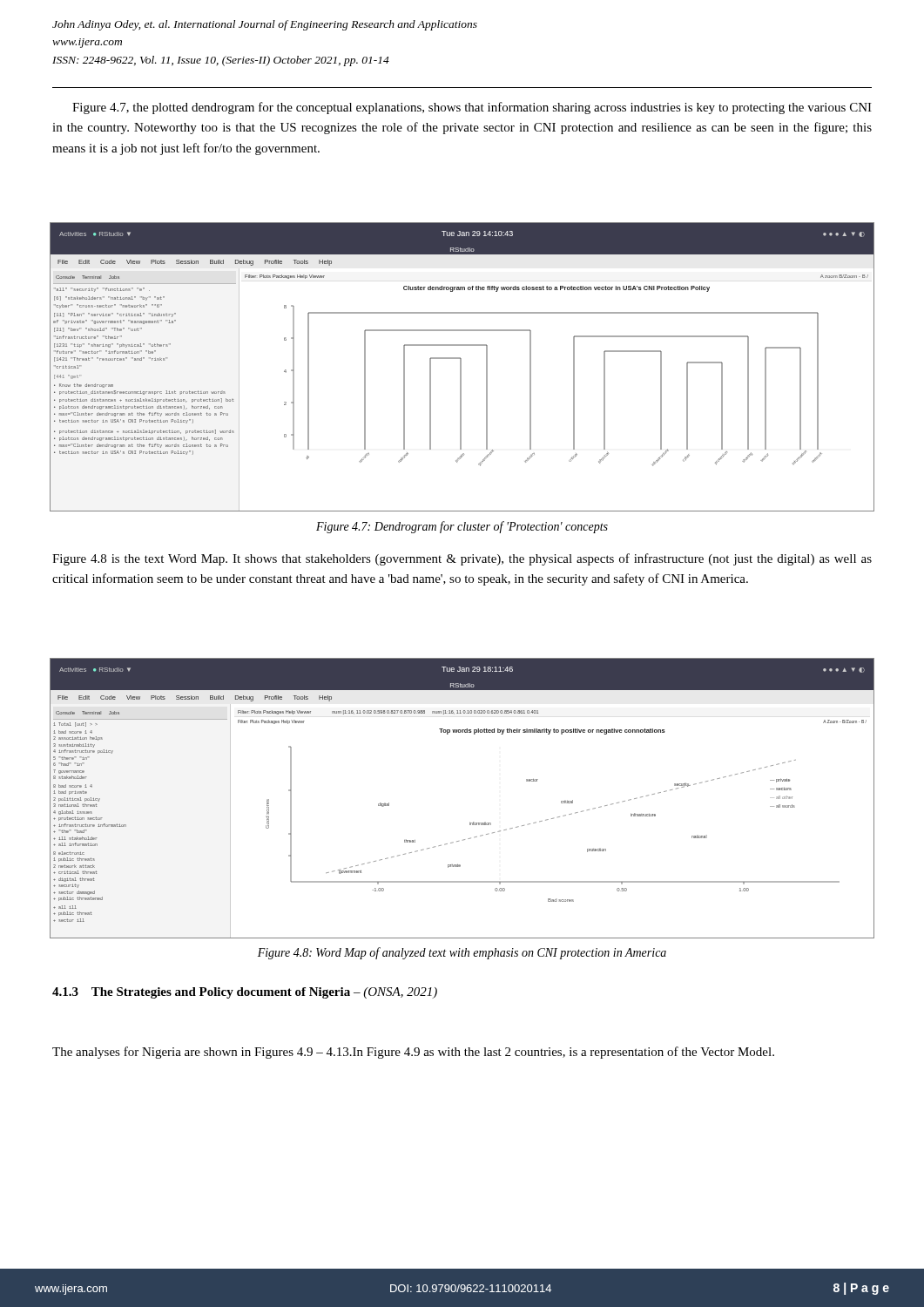This screenshot has height=1307, width=924.
Task: Select the section header that reads "4.1.3 The Strategies and Policy"
Action: [245, 992]
